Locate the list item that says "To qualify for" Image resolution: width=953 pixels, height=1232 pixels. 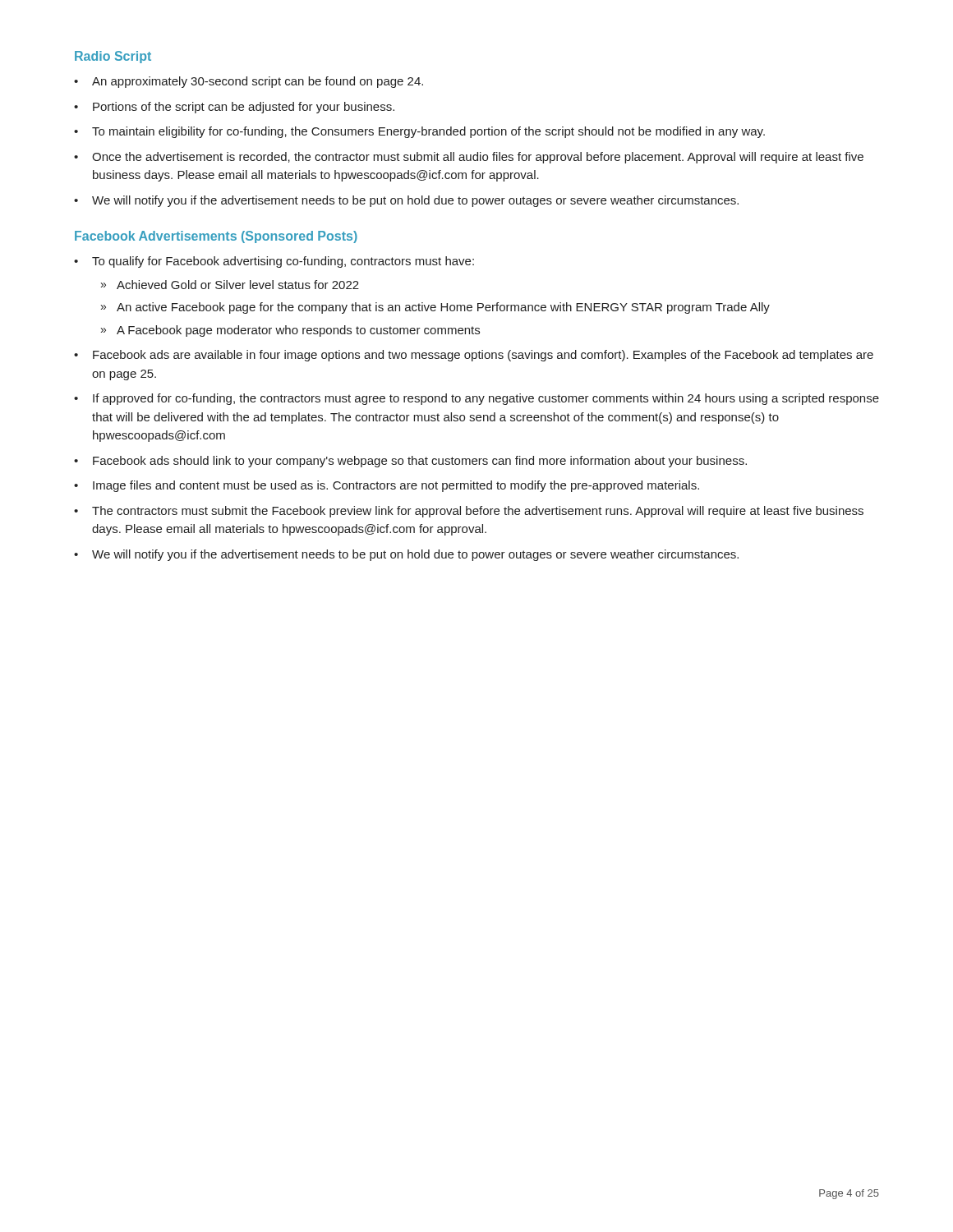point(486,296)
